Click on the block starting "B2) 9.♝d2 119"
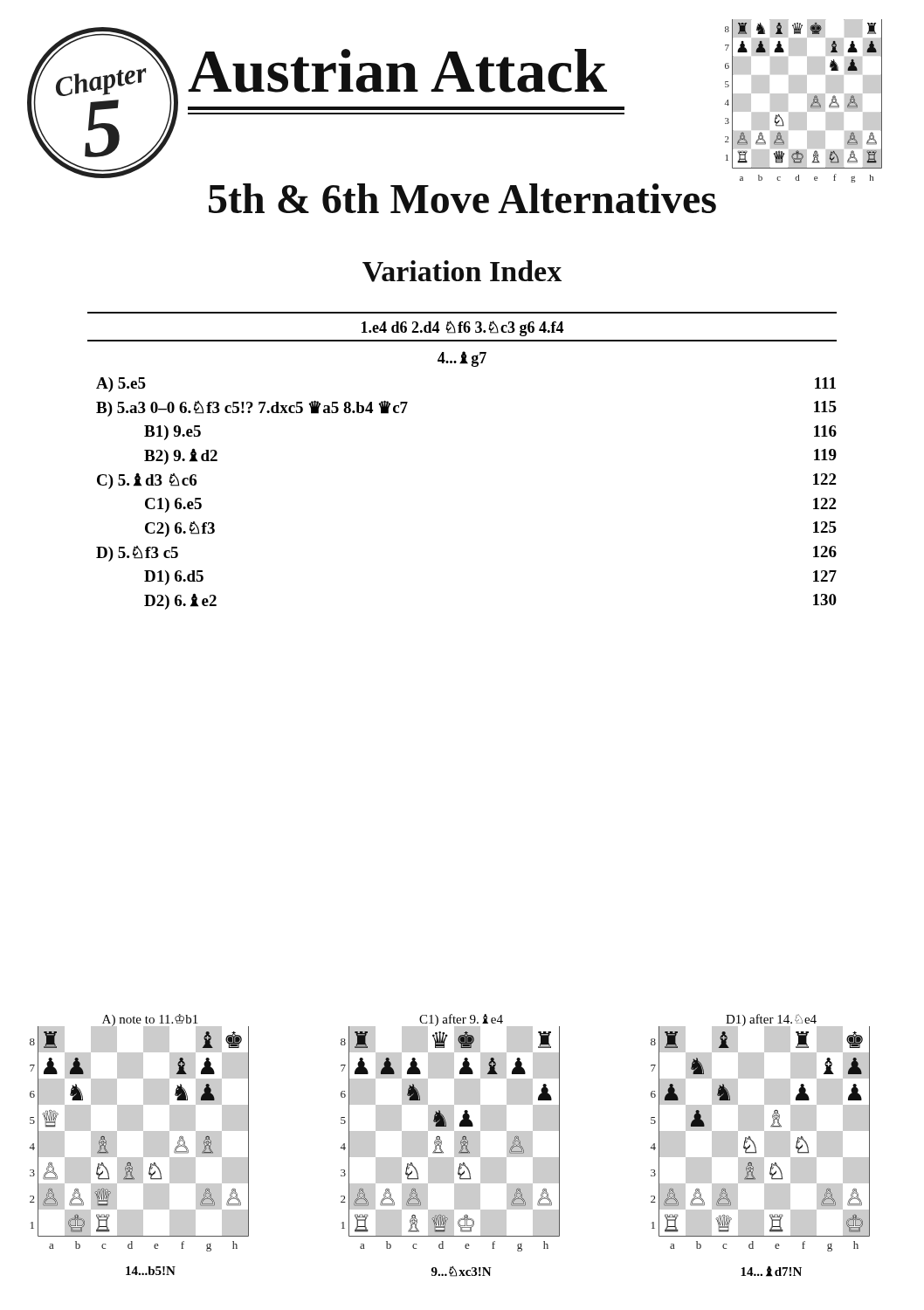The width and height of the screenshot is (924, 1310). [177, 456]
